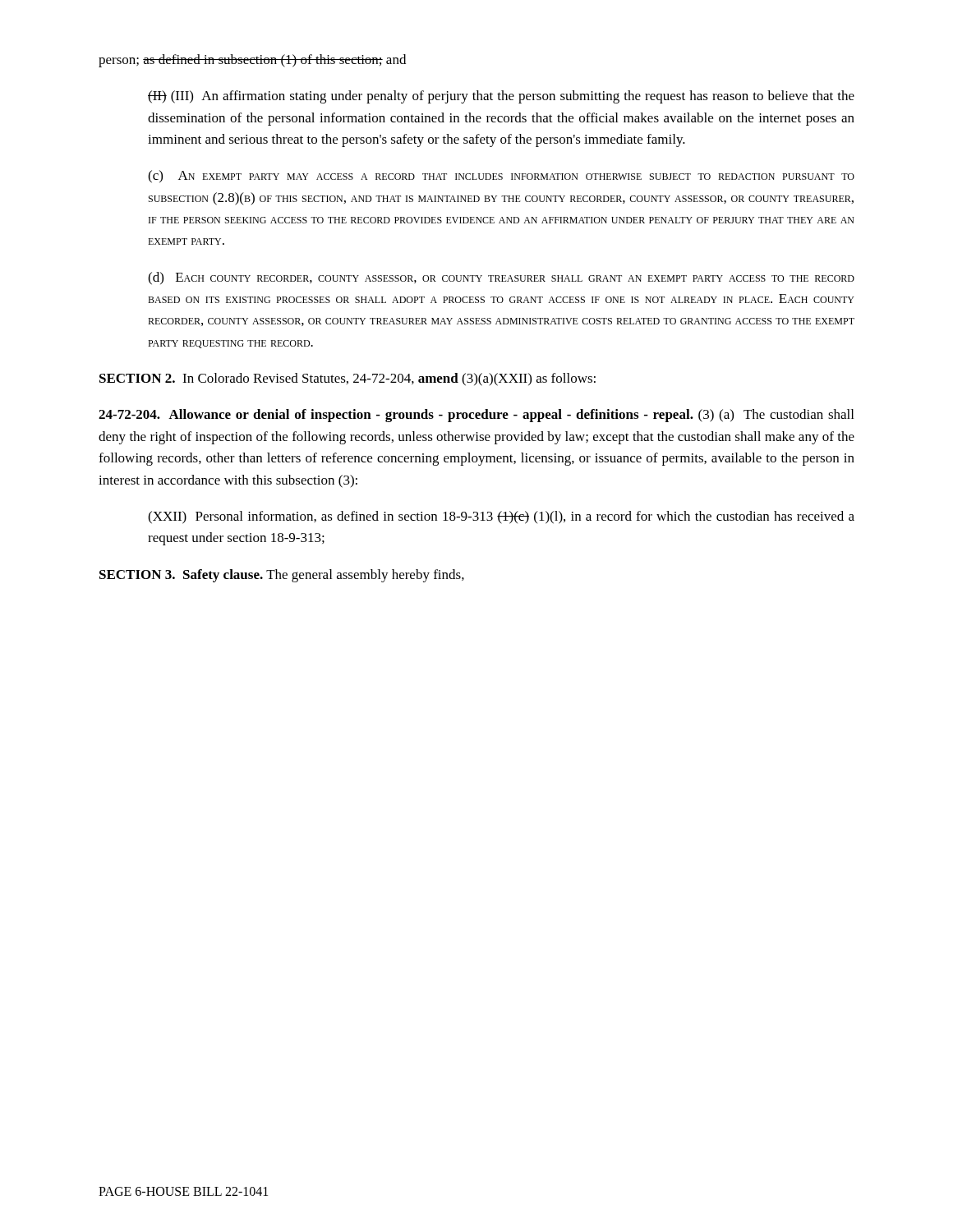This screenshot has width=953, height=1232.
Task: Locate the block of text that opens with "(d) Each county recorder,"
Action: 501,309
